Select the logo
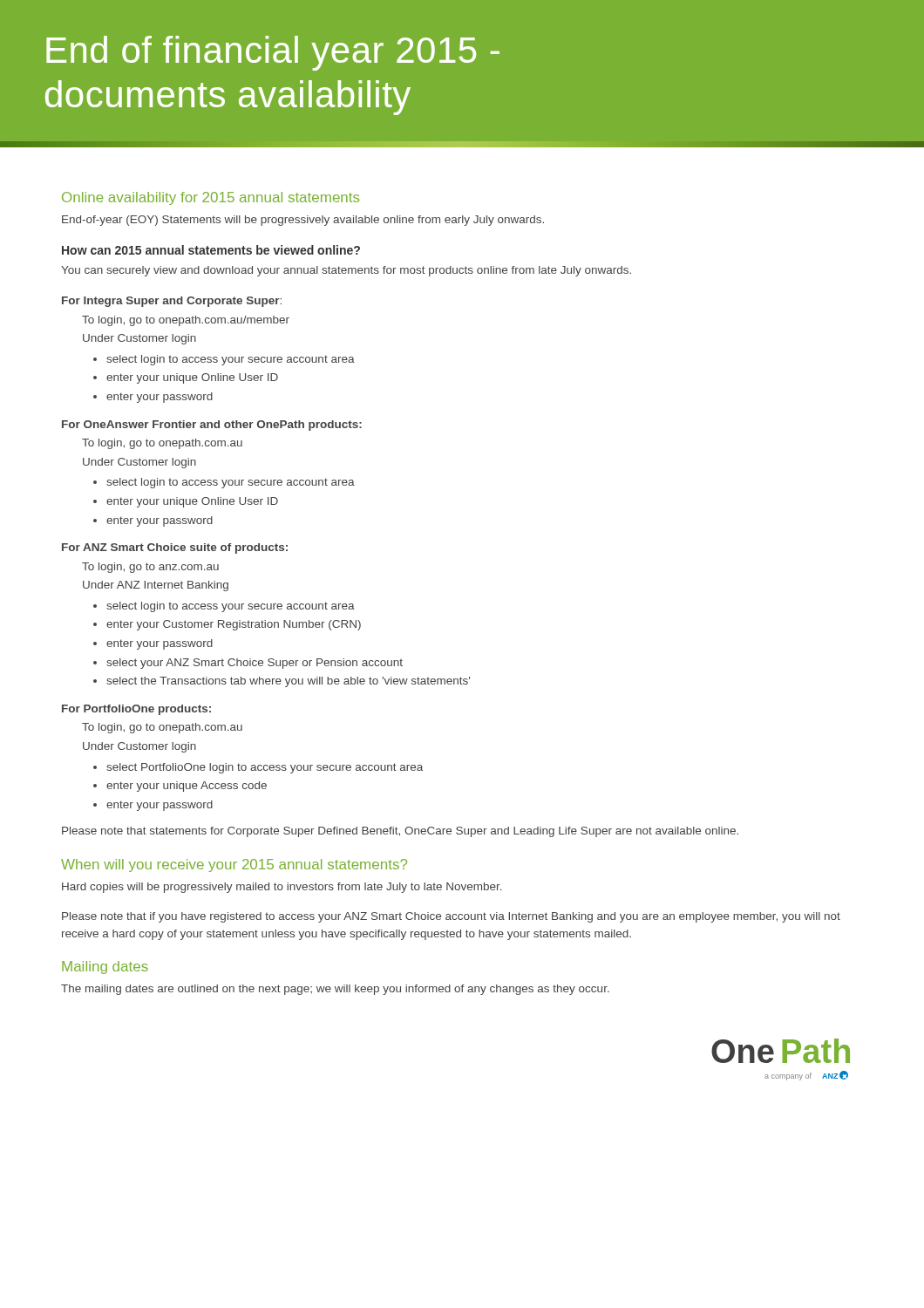The image size is (924, 1308). click(x=462, y=1057)
